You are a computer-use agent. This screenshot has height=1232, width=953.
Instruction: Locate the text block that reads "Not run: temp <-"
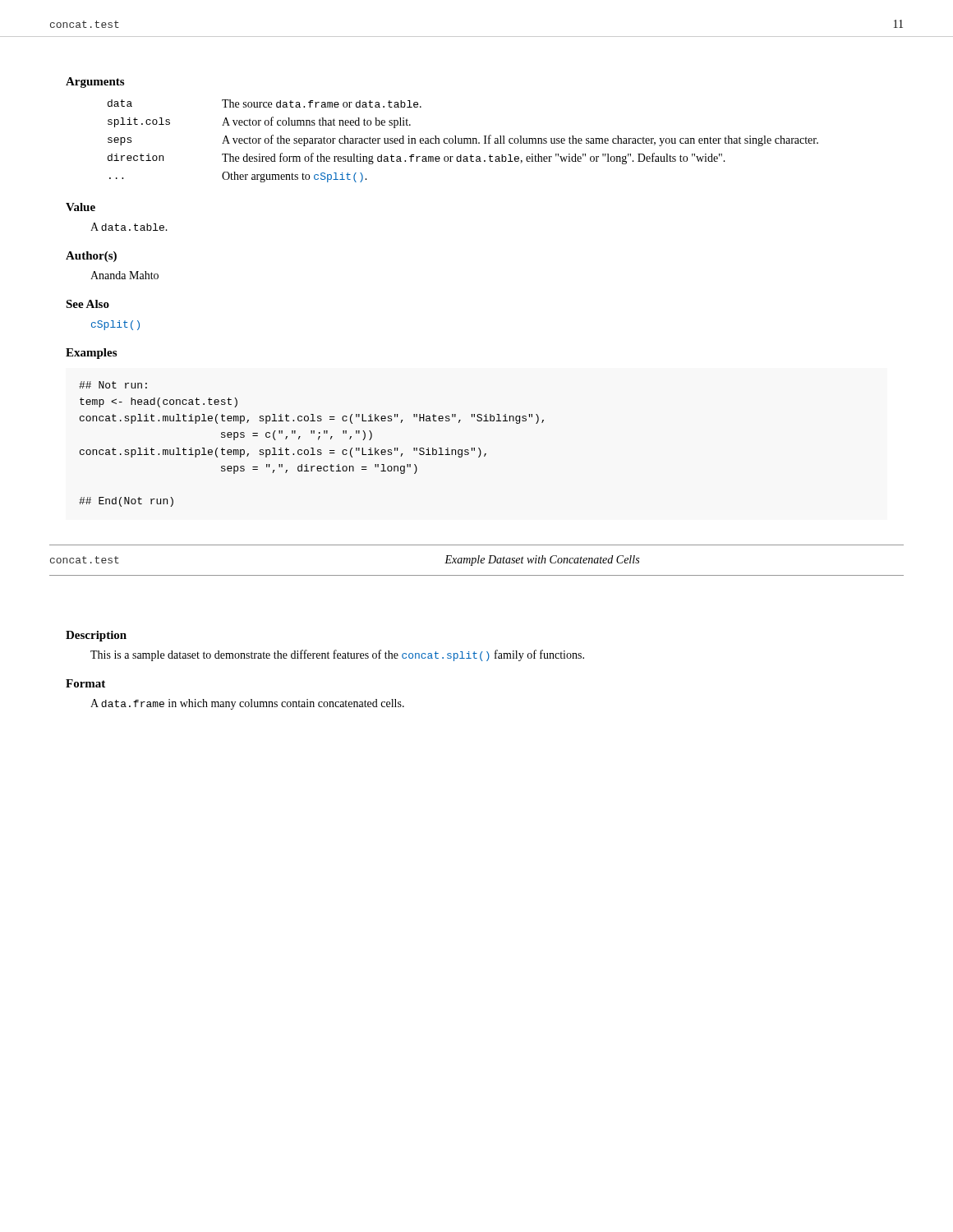tap(313, 444)
